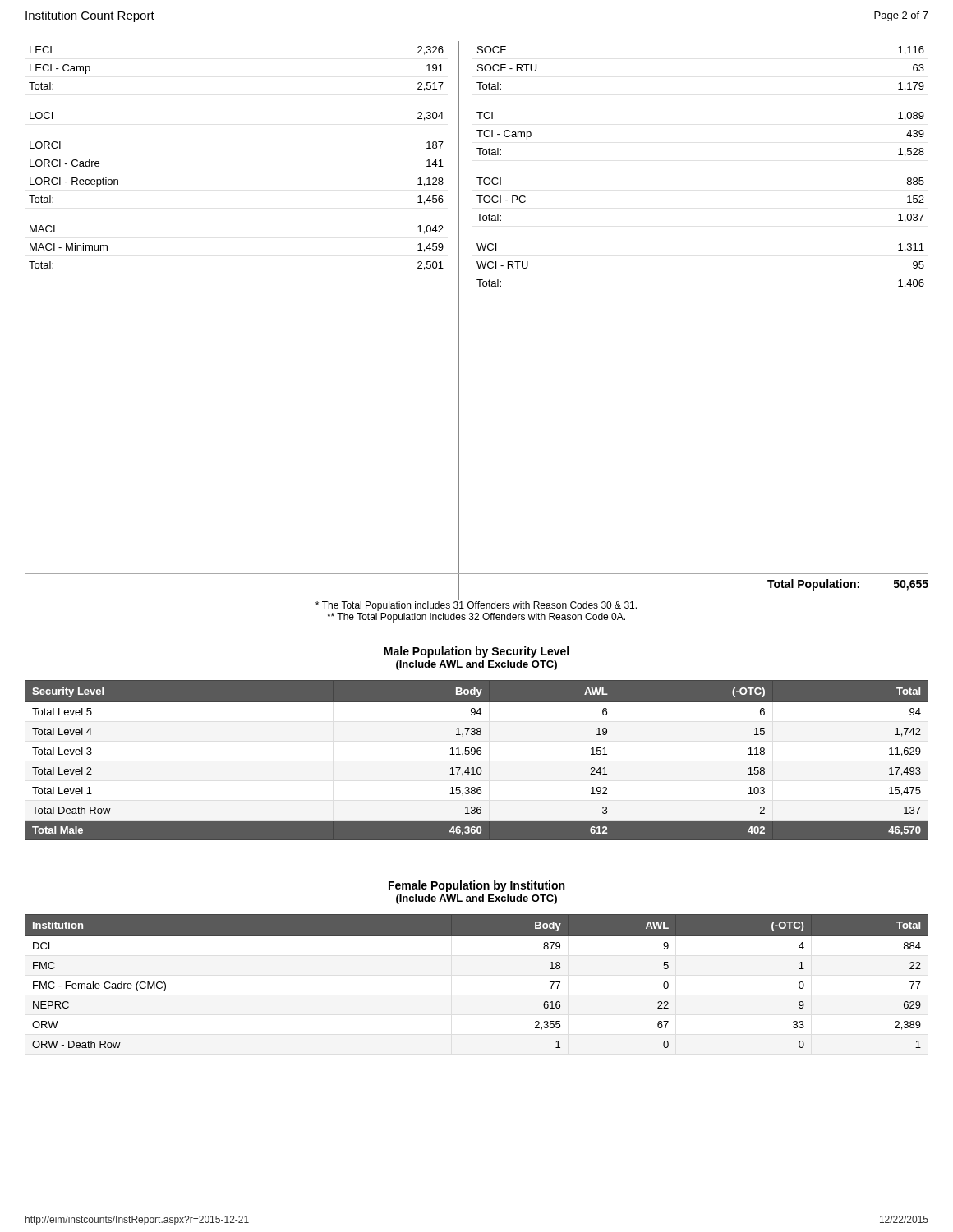
Task: Select the table that reads "Total Level 2"
Action: (476, 760)
